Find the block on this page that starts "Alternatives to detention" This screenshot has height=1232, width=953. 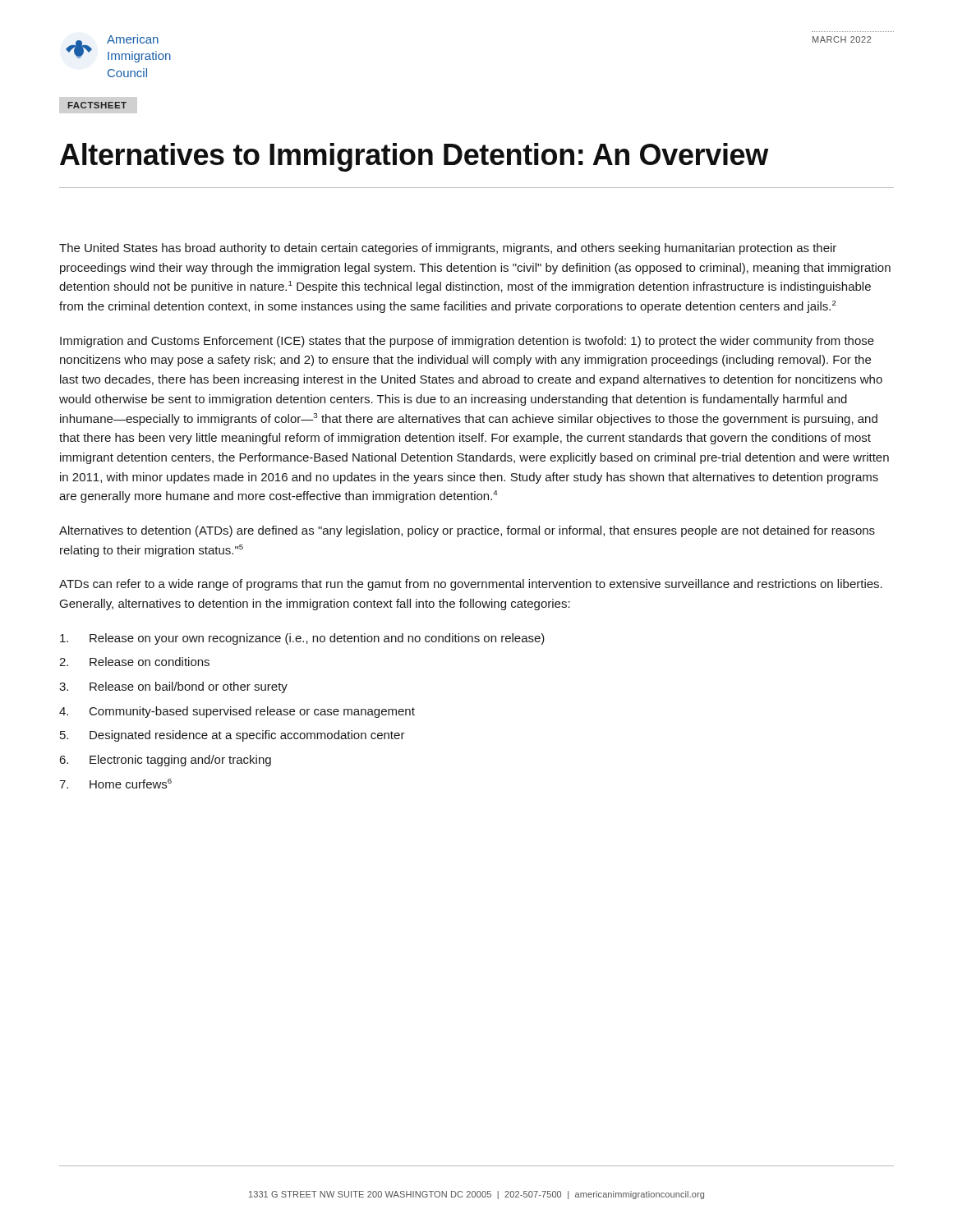tap(467, 540)
